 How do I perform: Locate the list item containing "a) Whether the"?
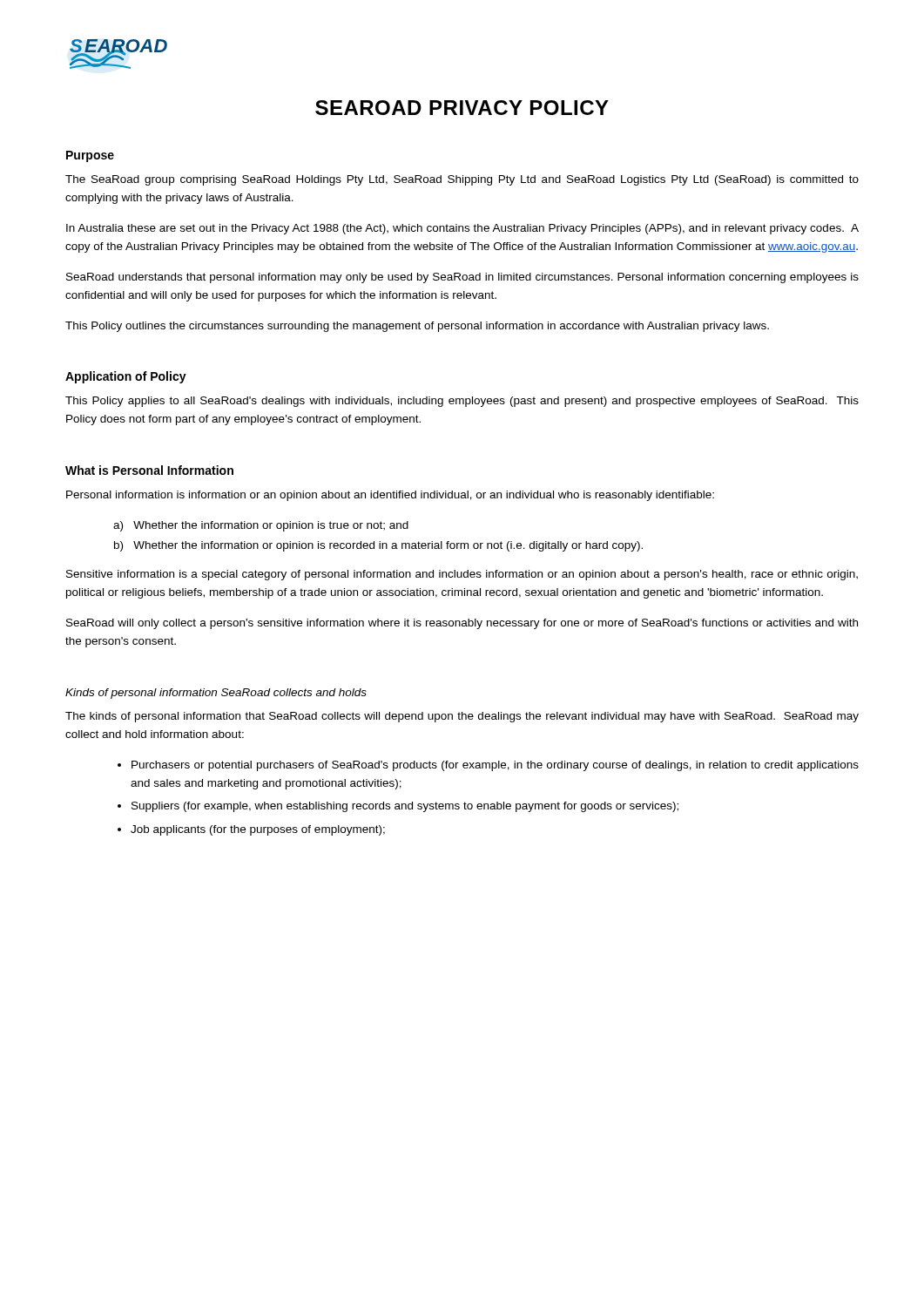pyautogui.click(x=261, y=525)
